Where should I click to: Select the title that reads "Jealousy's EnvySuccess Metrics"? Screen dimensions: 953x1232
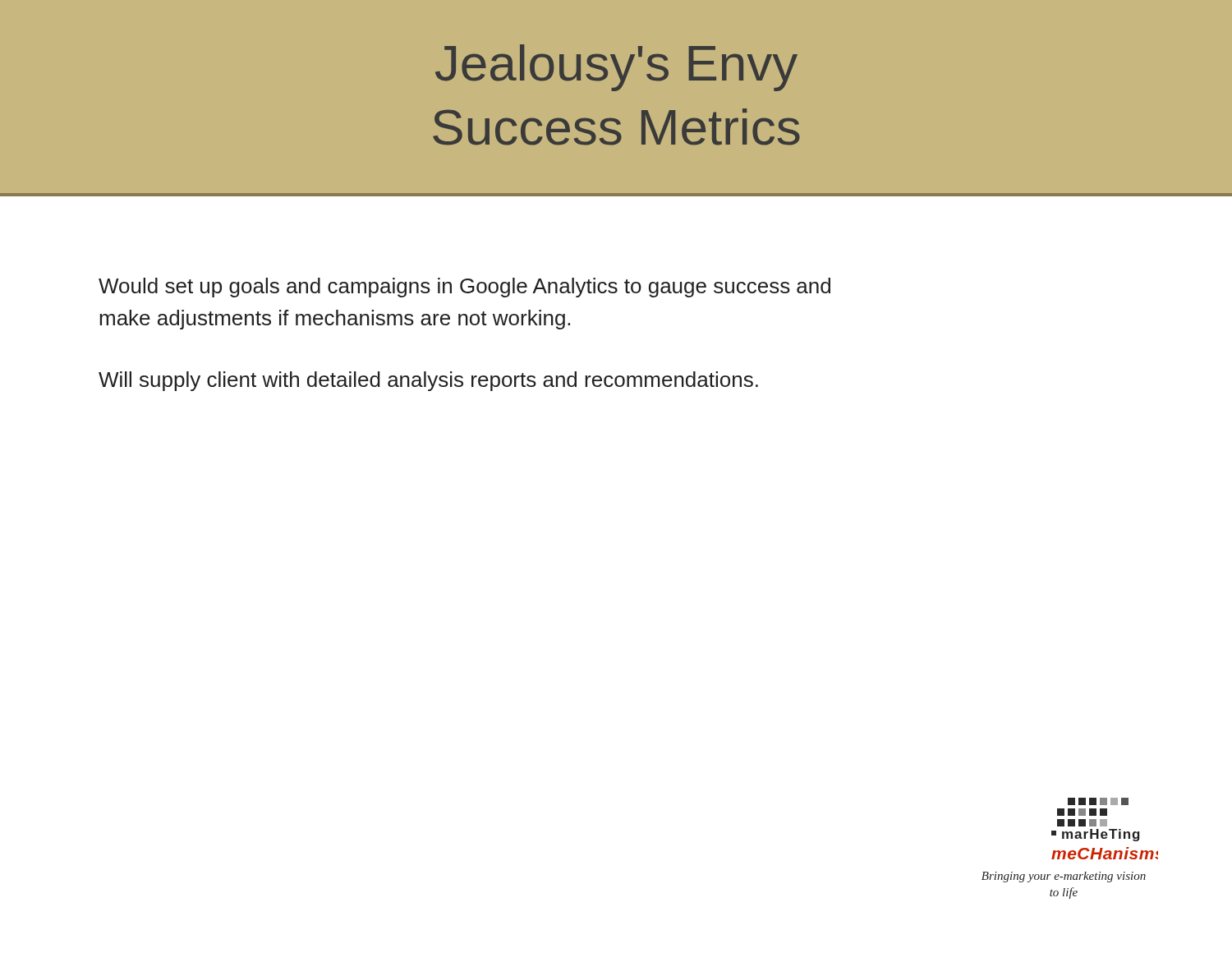616,95
